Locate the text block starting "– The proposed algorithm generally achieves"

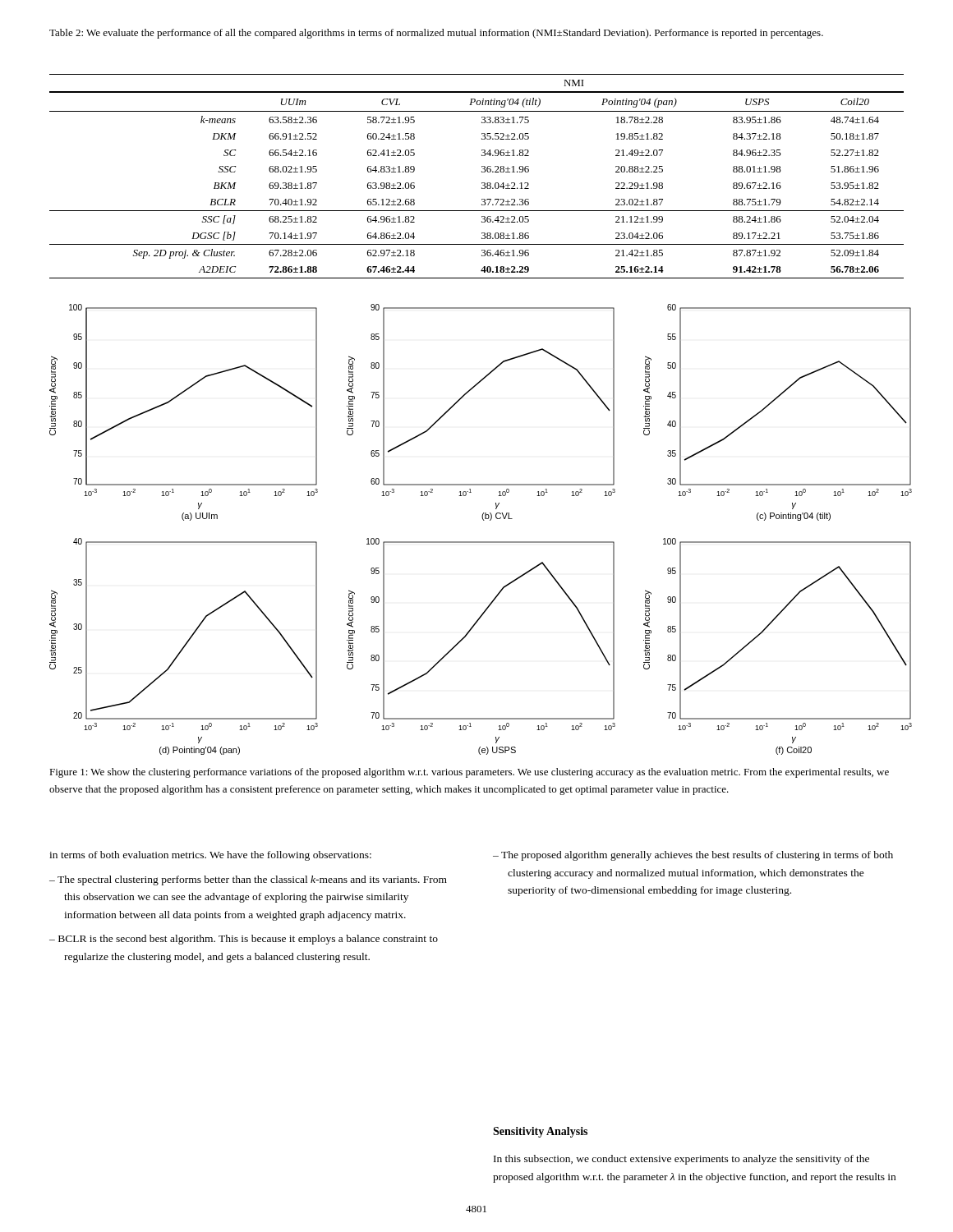(x=693, y=872)
